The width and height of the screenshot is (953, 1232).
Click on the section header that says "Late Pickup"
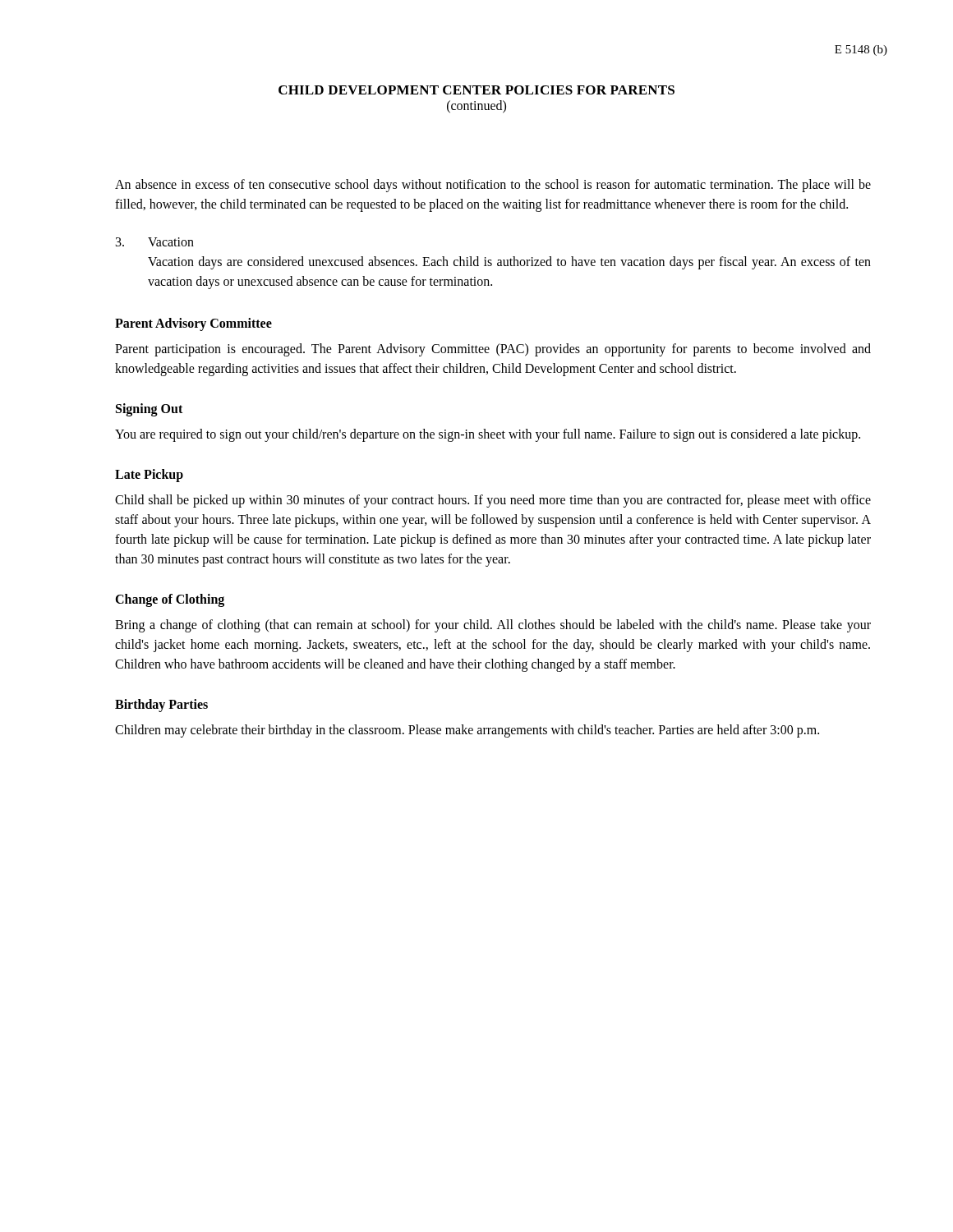[x=149, y=474]
